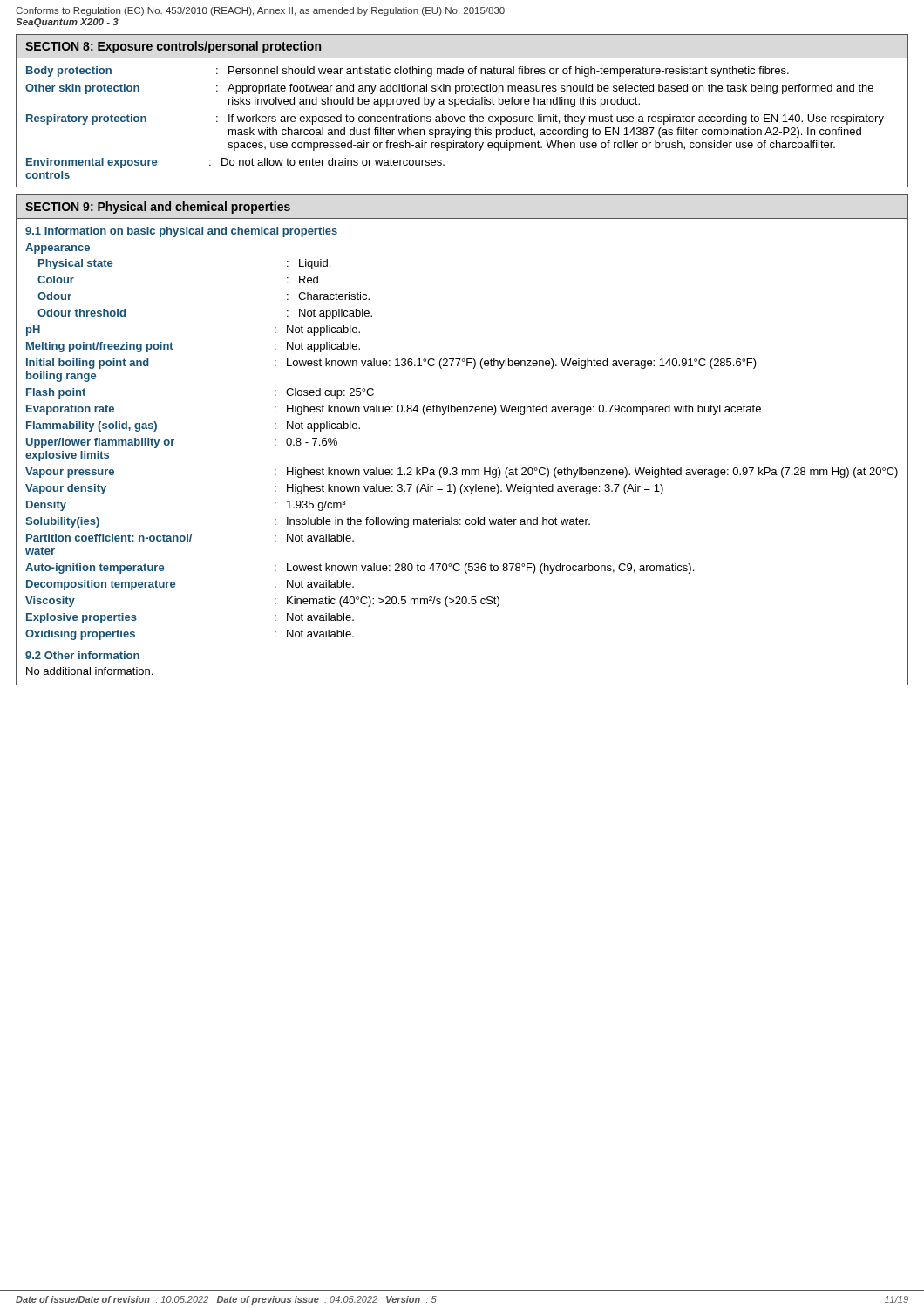This screenshot has width=924, height=1308.
Task: Locate the text block that says "Decomposition temperature :"
Action: point(462,584)
